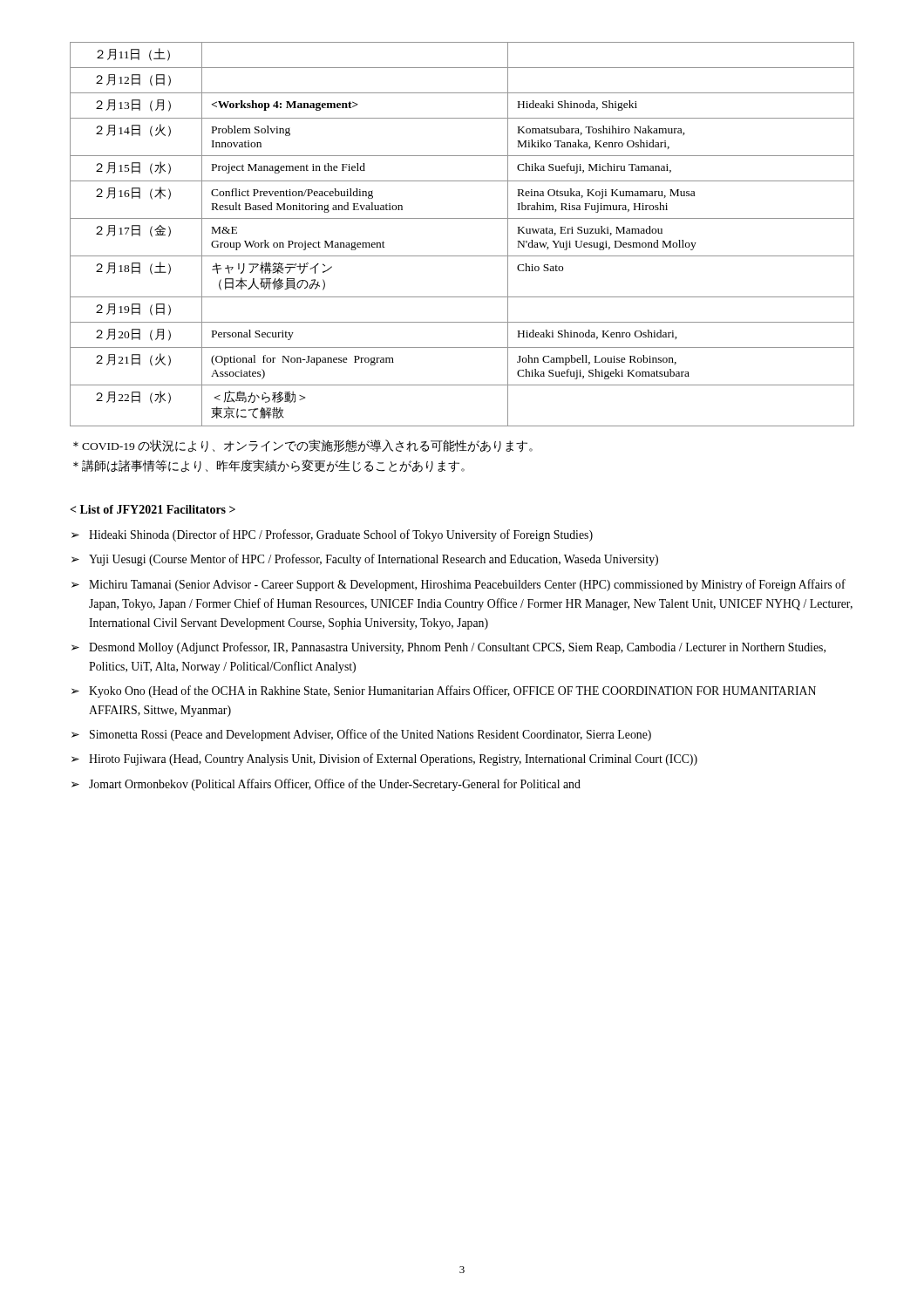Where is the passage that starts "➢ Jomart Ormonbekov"?
Screen dimensions: 1308x924
tap(462, 785)
